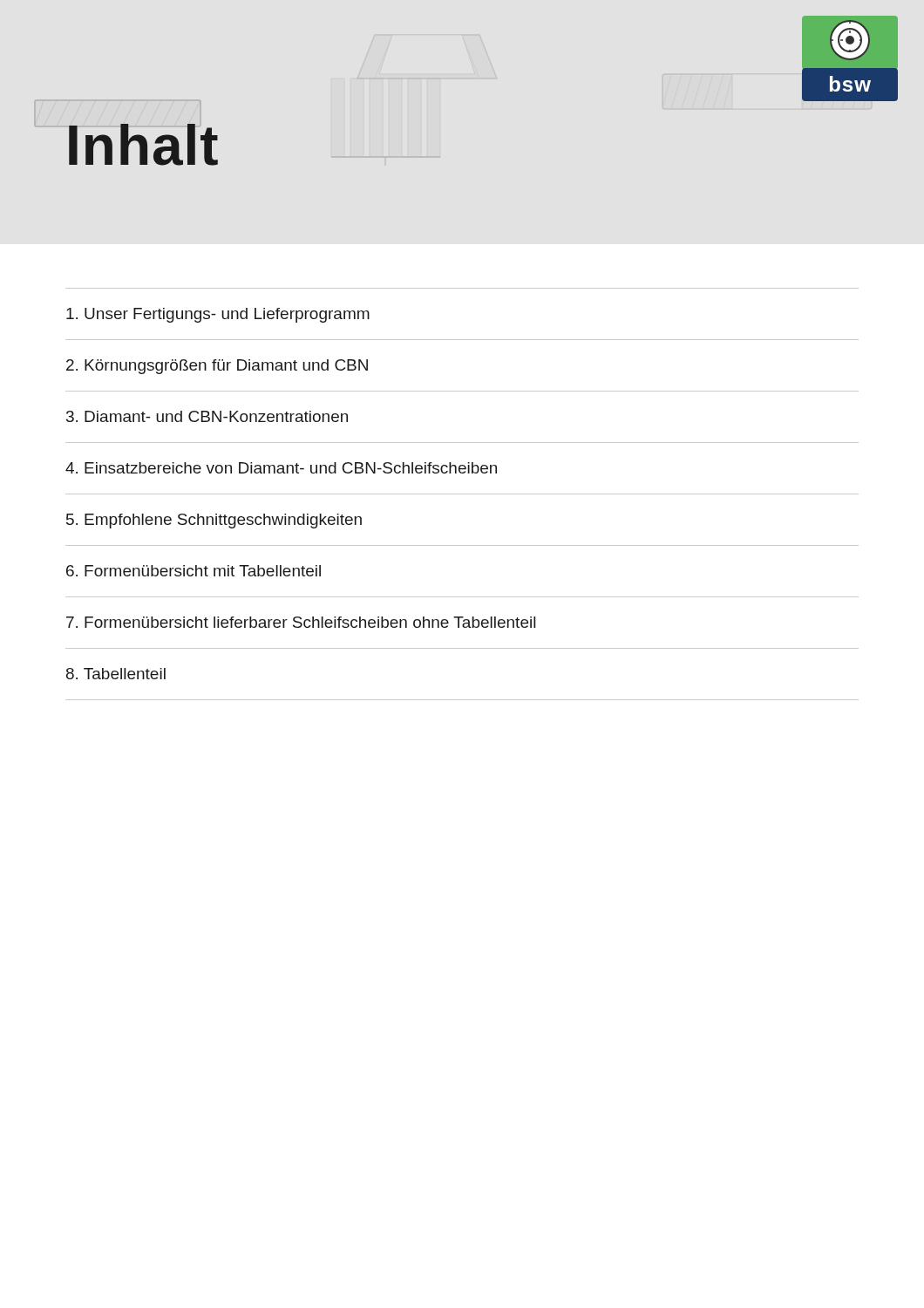
Task: Locate the illustration
Action: pyautogui.click(x=462, y=122)
